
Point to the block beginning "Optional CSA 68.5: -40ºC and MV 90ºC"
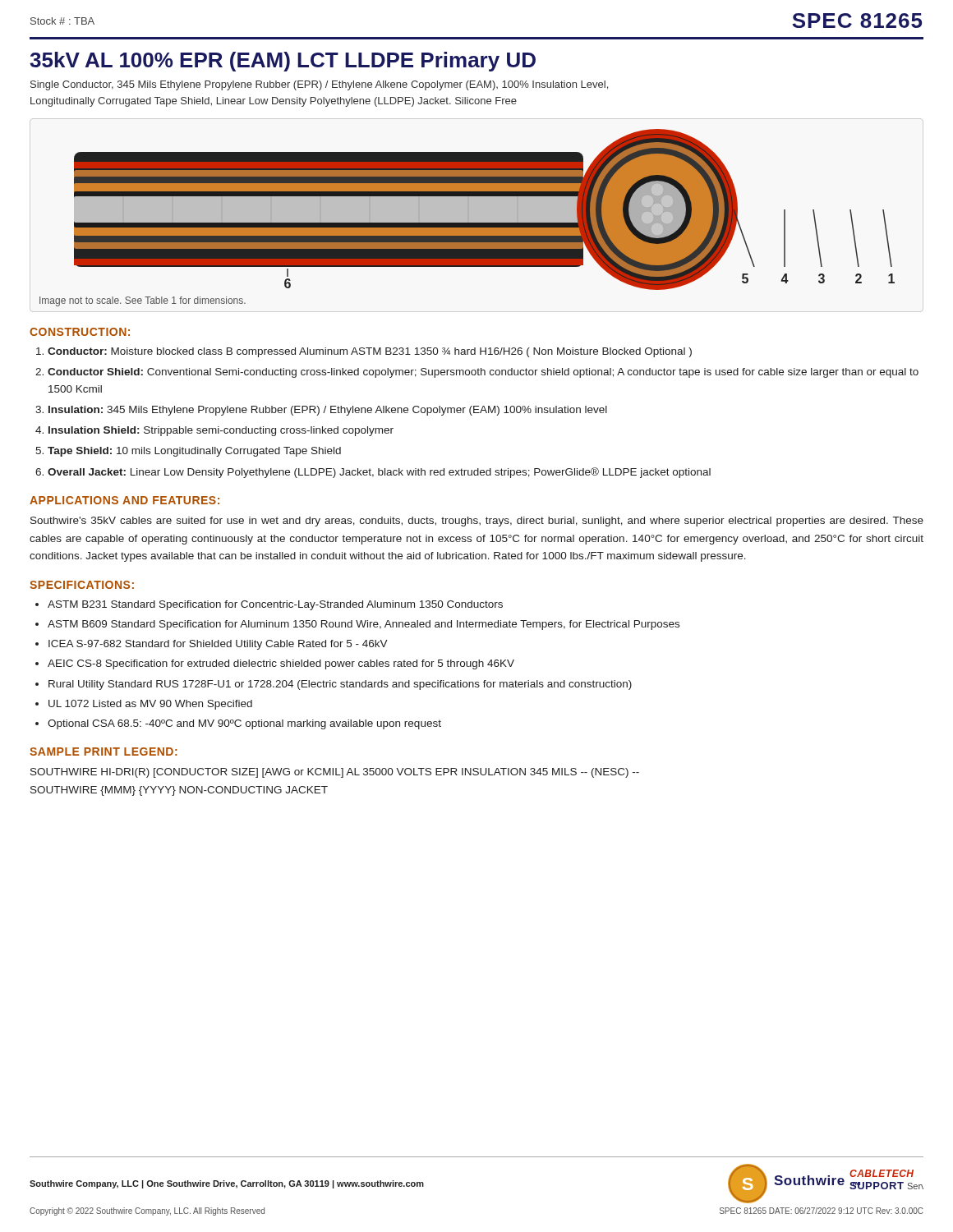tap(244, 723)
